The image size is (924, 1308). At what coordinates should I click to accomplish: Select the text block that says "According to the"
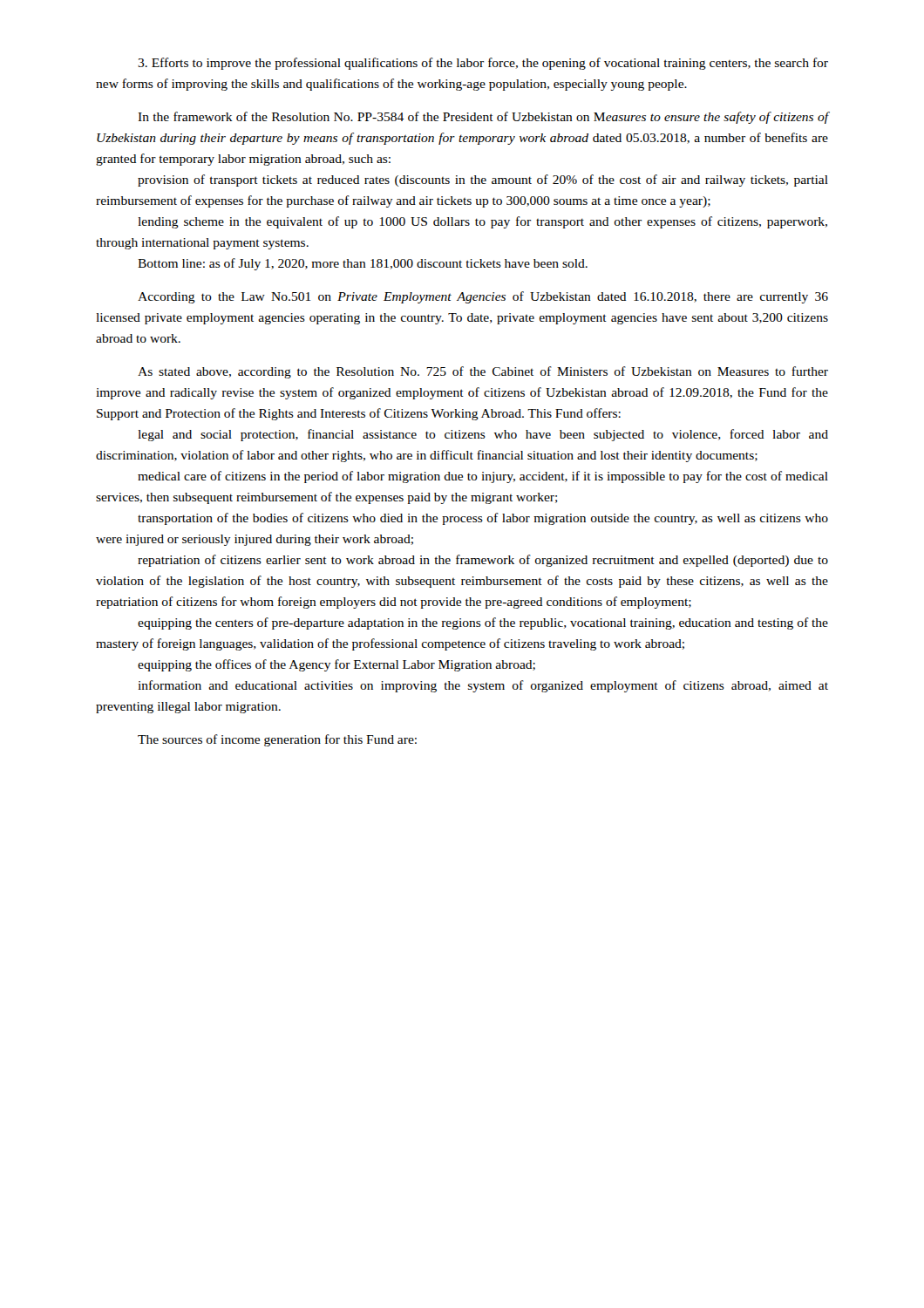pos(462,318)
